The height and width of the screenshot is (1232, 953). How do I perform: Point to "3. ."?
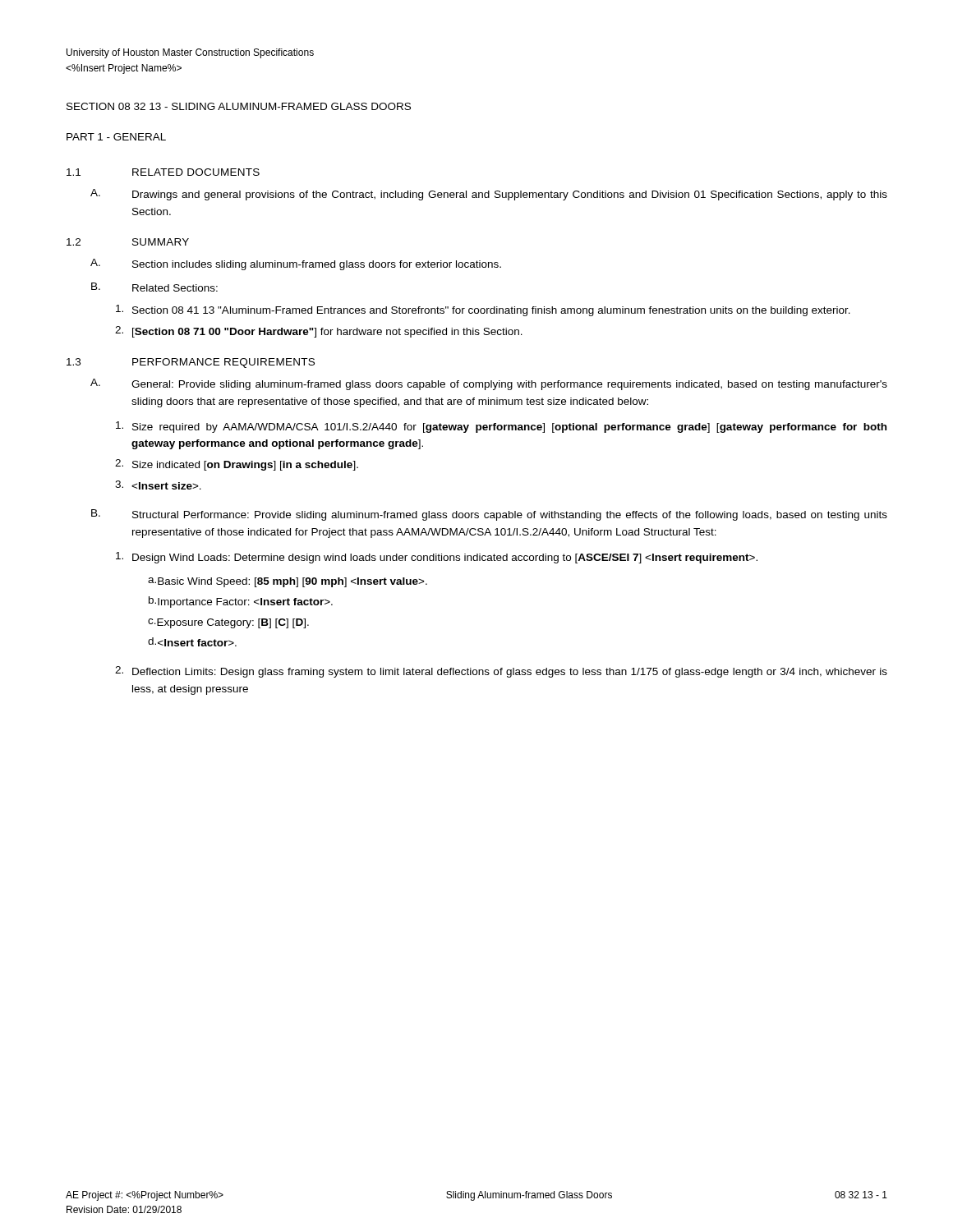[x=158, y=485]
